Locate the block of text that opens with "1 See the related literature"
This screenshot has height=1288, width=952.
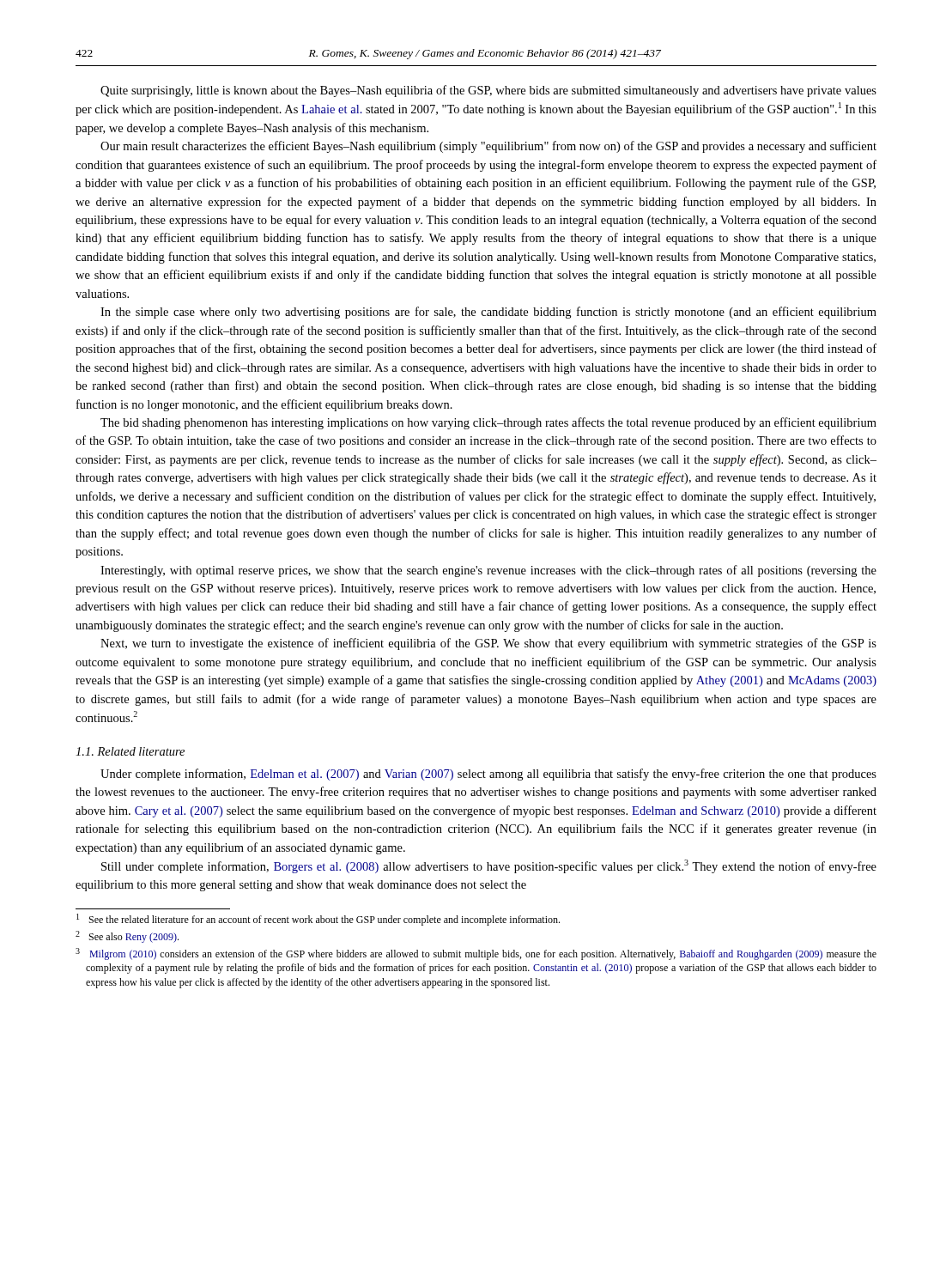[318, 920]
